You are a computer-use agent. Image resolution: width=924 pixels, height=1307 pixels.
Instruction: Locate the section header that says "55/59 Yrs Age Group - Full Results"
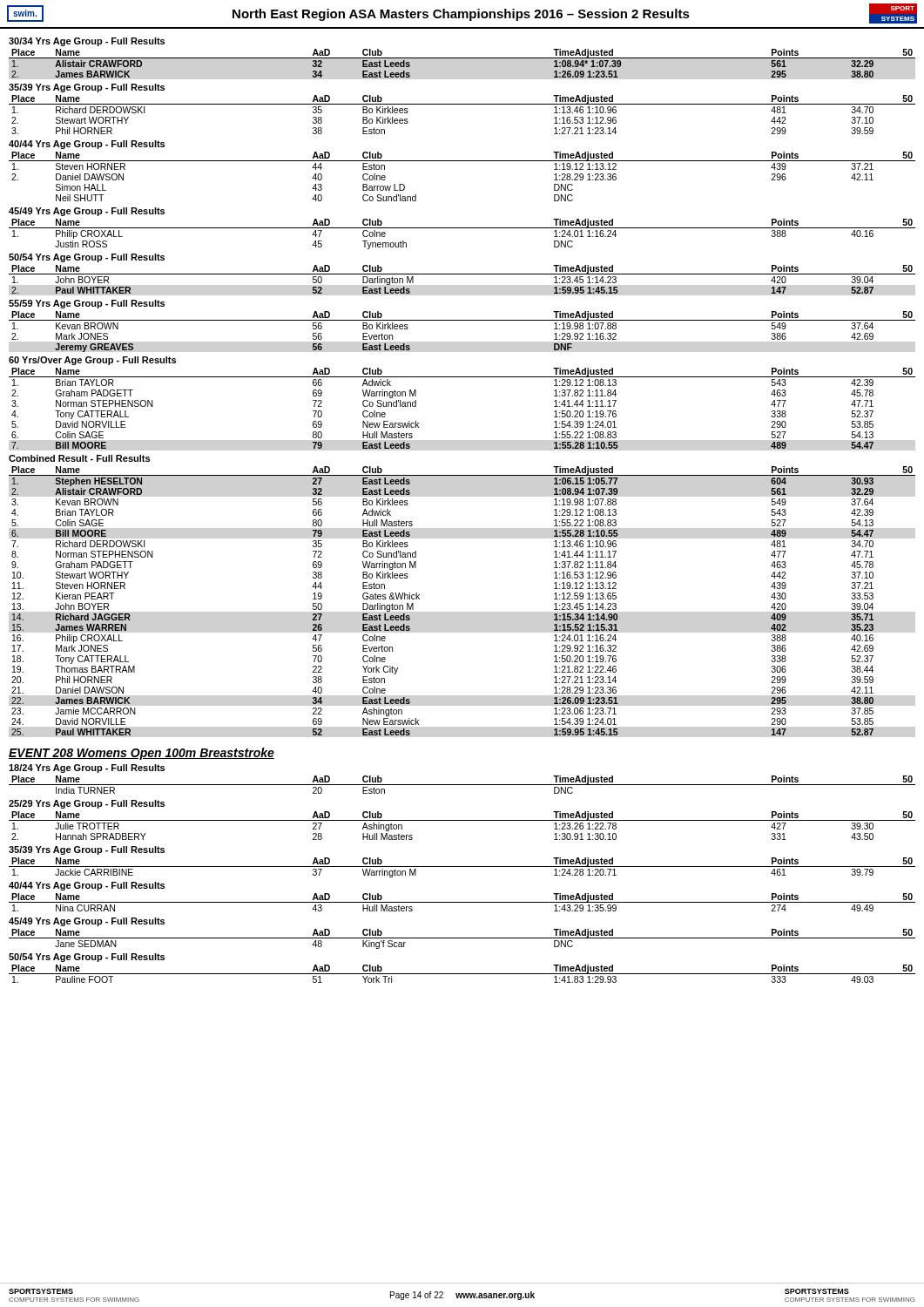(87, 303)
